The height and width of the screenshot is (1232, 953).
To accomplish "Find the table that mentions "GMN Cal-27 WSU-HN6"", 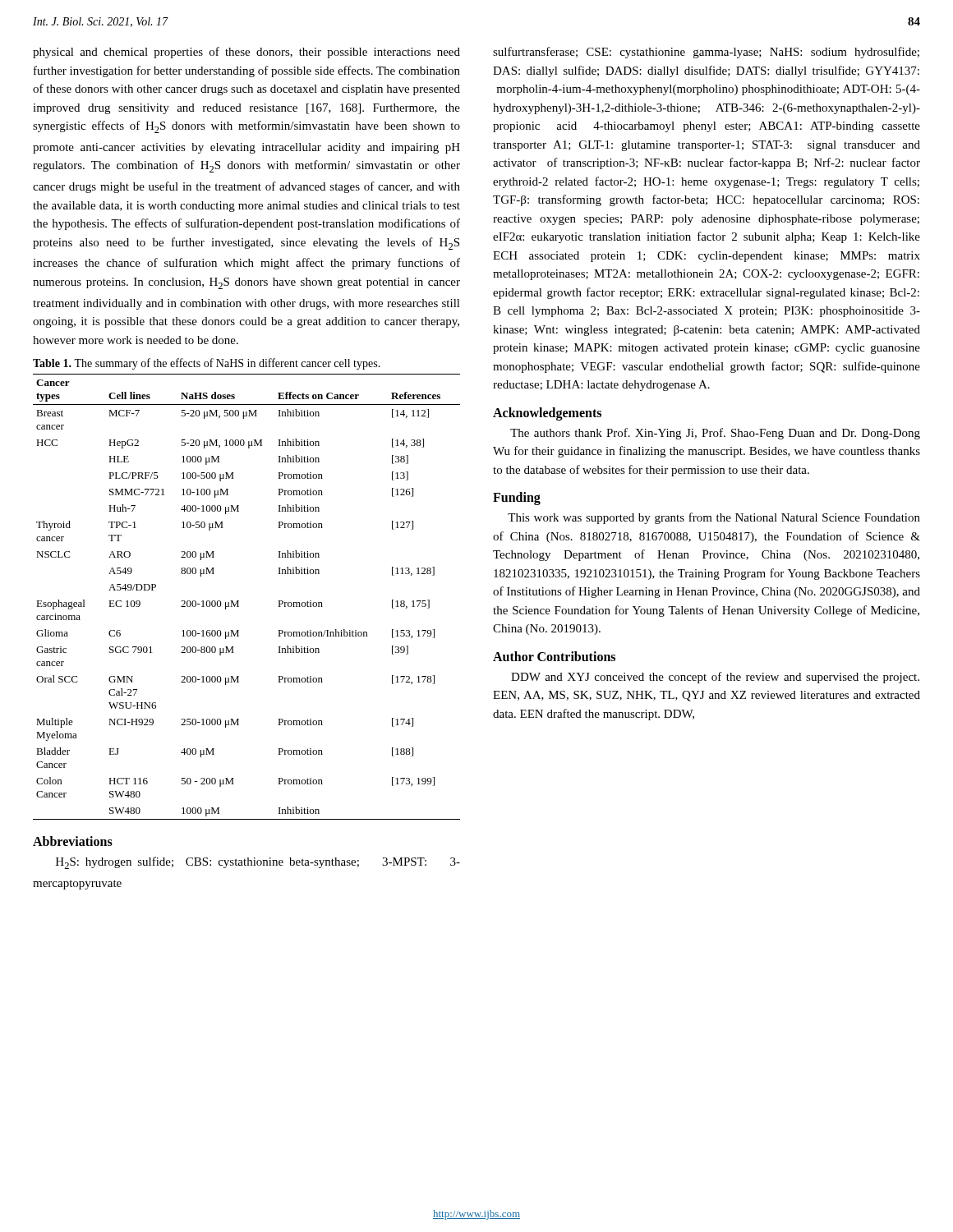I will click(x=246, y=597).
